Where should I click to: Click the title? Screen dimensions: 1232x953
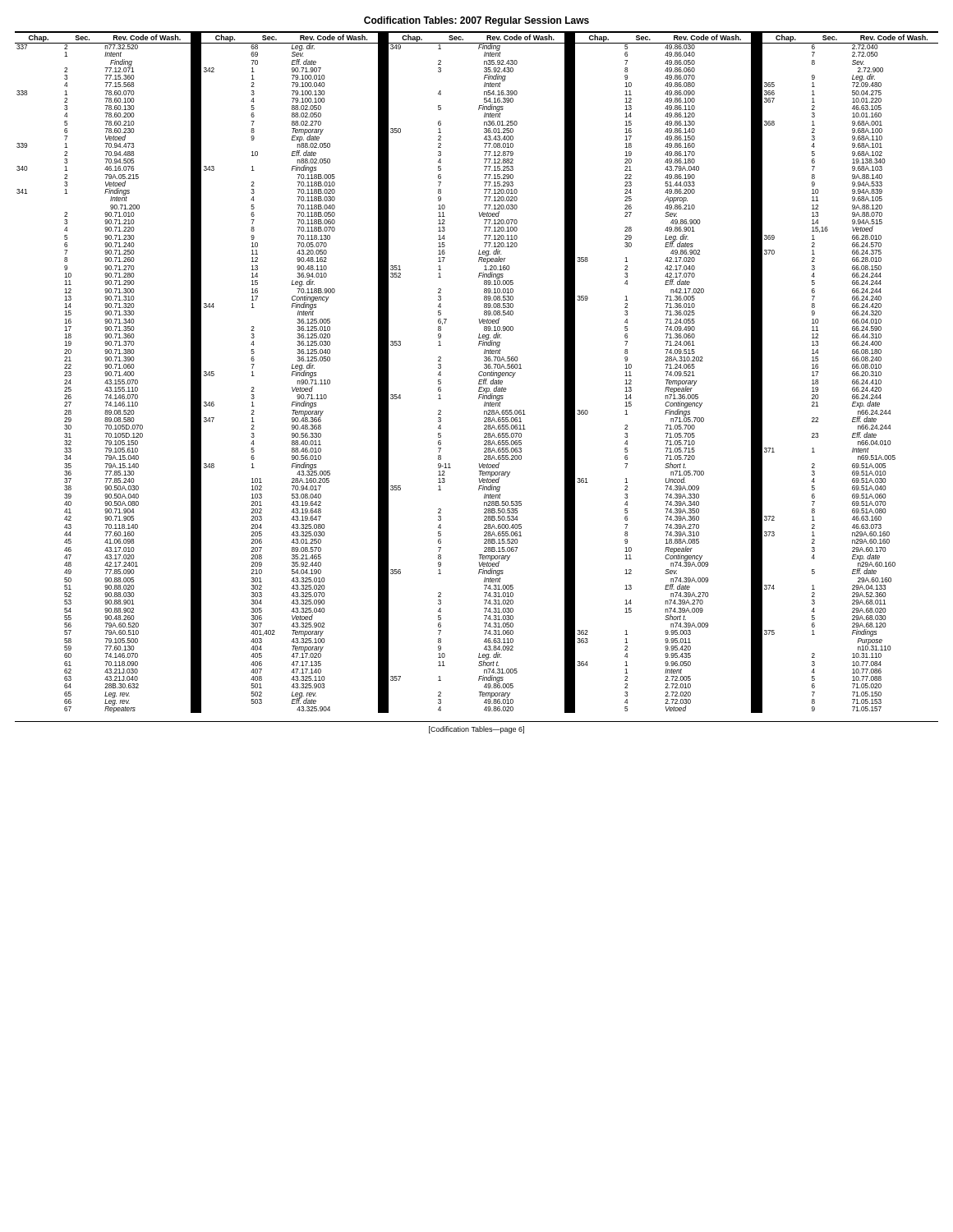tap(476, 21)
